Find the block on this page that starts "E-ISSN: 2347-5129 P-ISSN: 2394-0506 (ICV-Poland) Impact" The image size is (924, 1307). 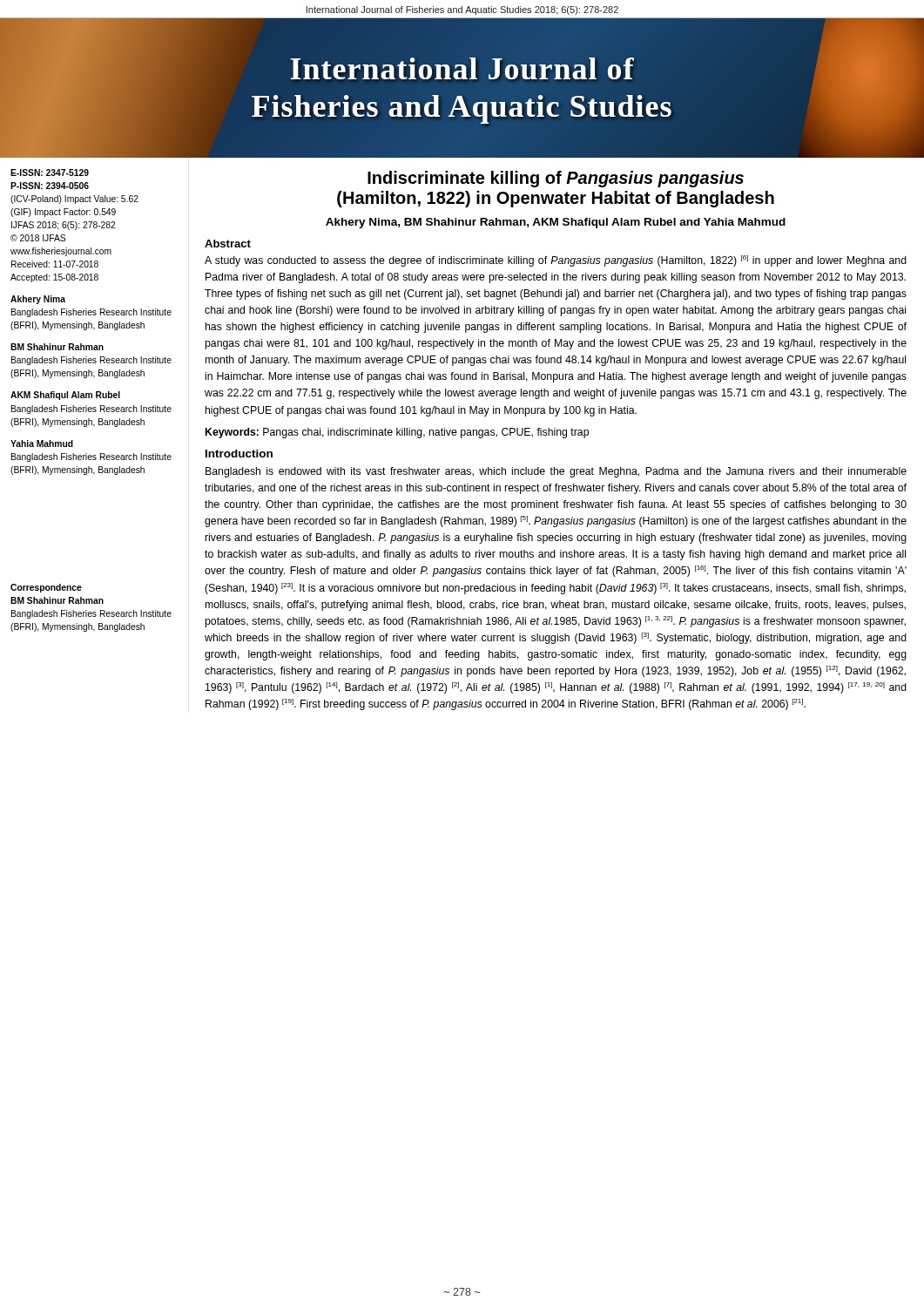pyautogui.click(x=74, y=225)
